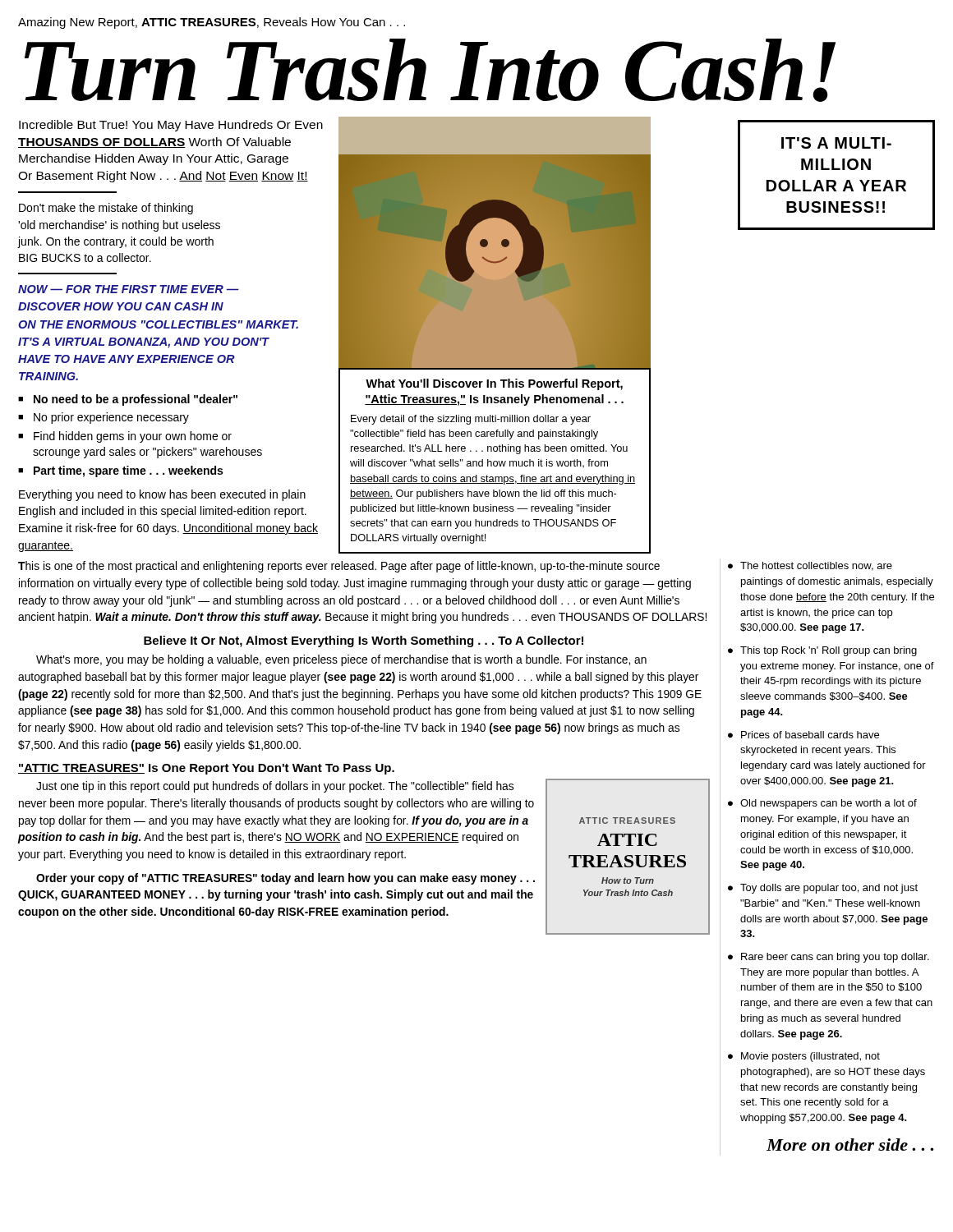Image resolution: width=953 pixels, height=1232 pixels.
Task: Locate the text block starting ""ATTIC TREASURES" Is"
Action: (207, 768)
